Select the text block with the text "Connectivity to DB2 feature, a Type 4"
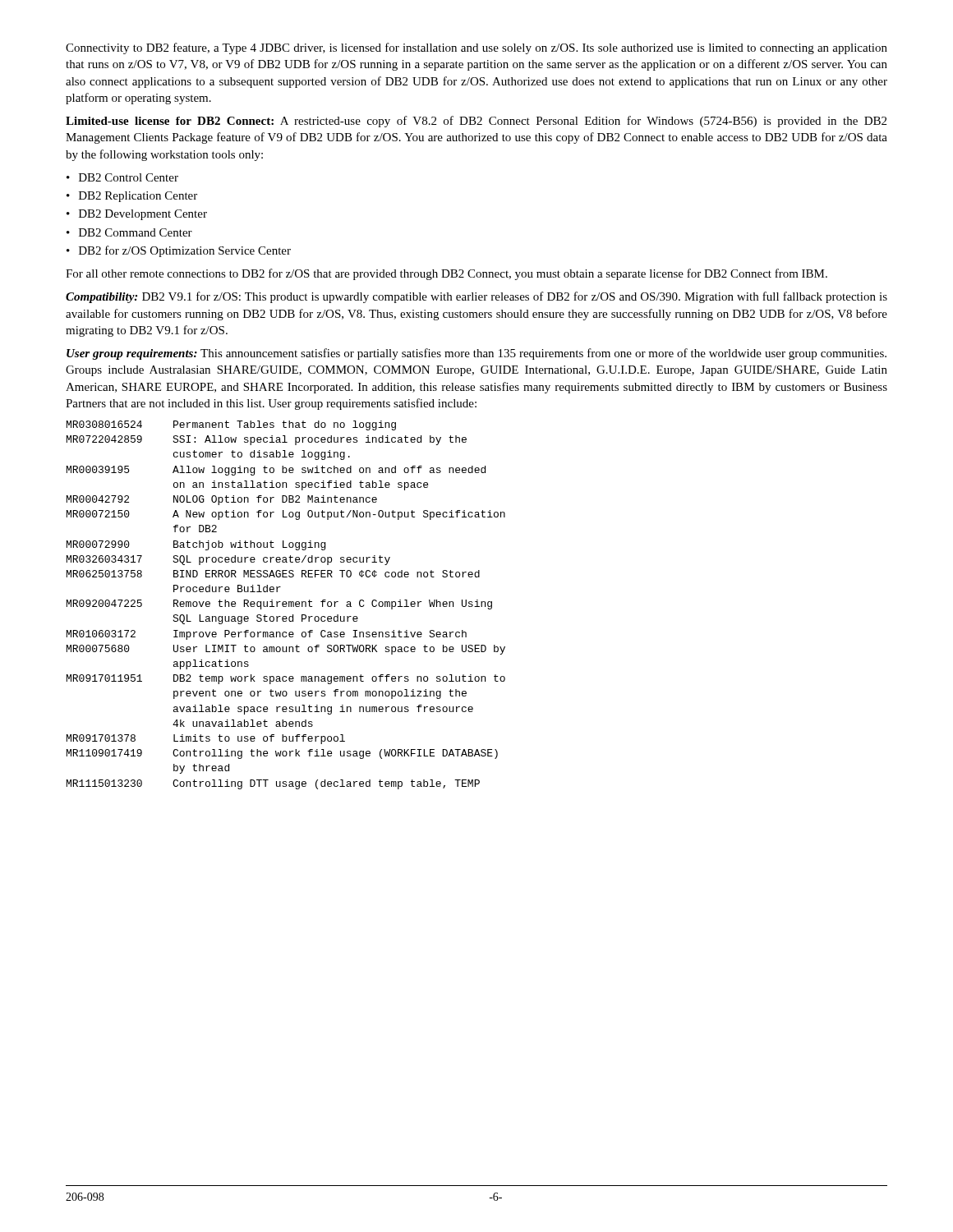953x1232 pixels. pos(476,73)
